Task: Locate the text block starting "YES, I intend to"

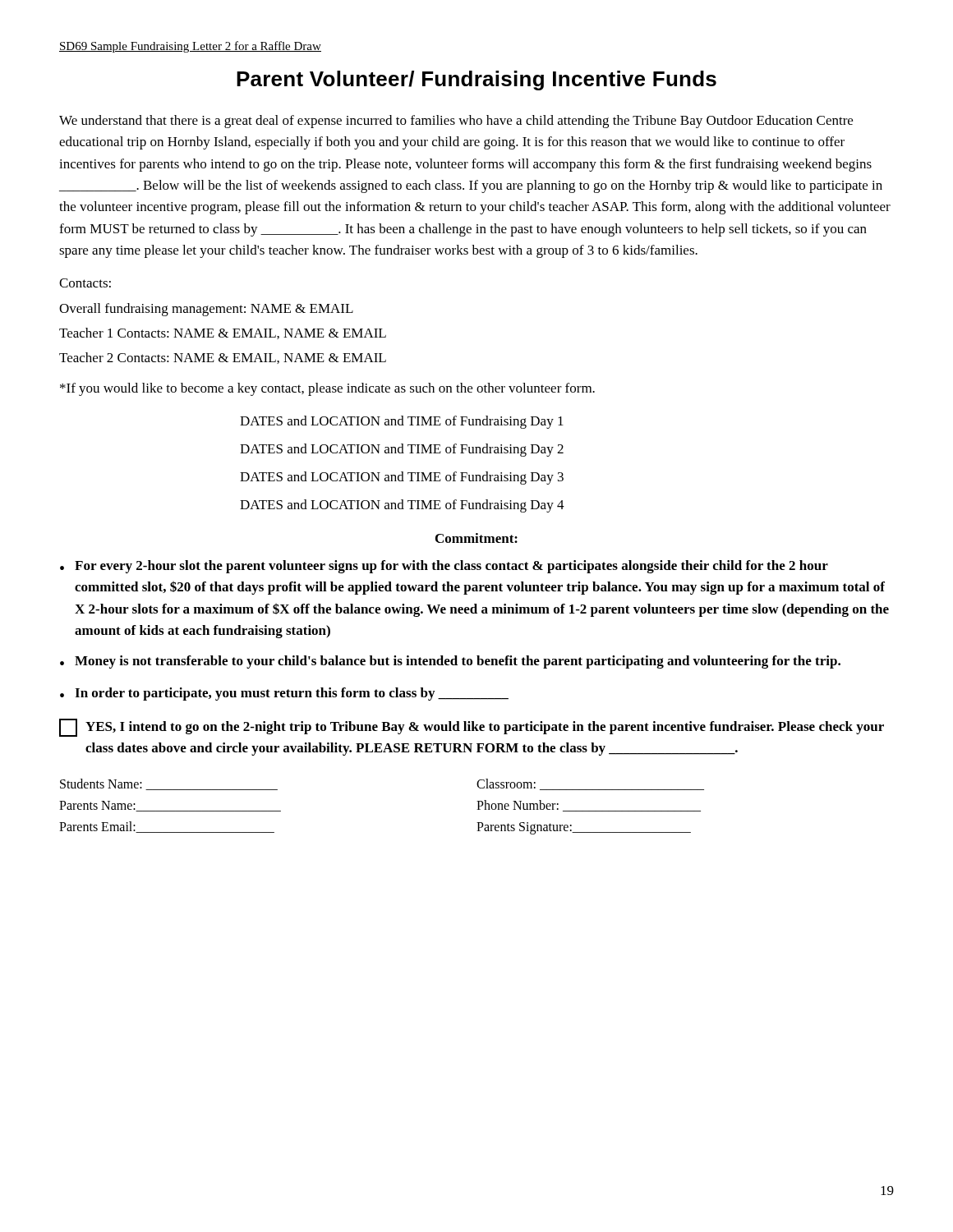Action: click(476, 737)
